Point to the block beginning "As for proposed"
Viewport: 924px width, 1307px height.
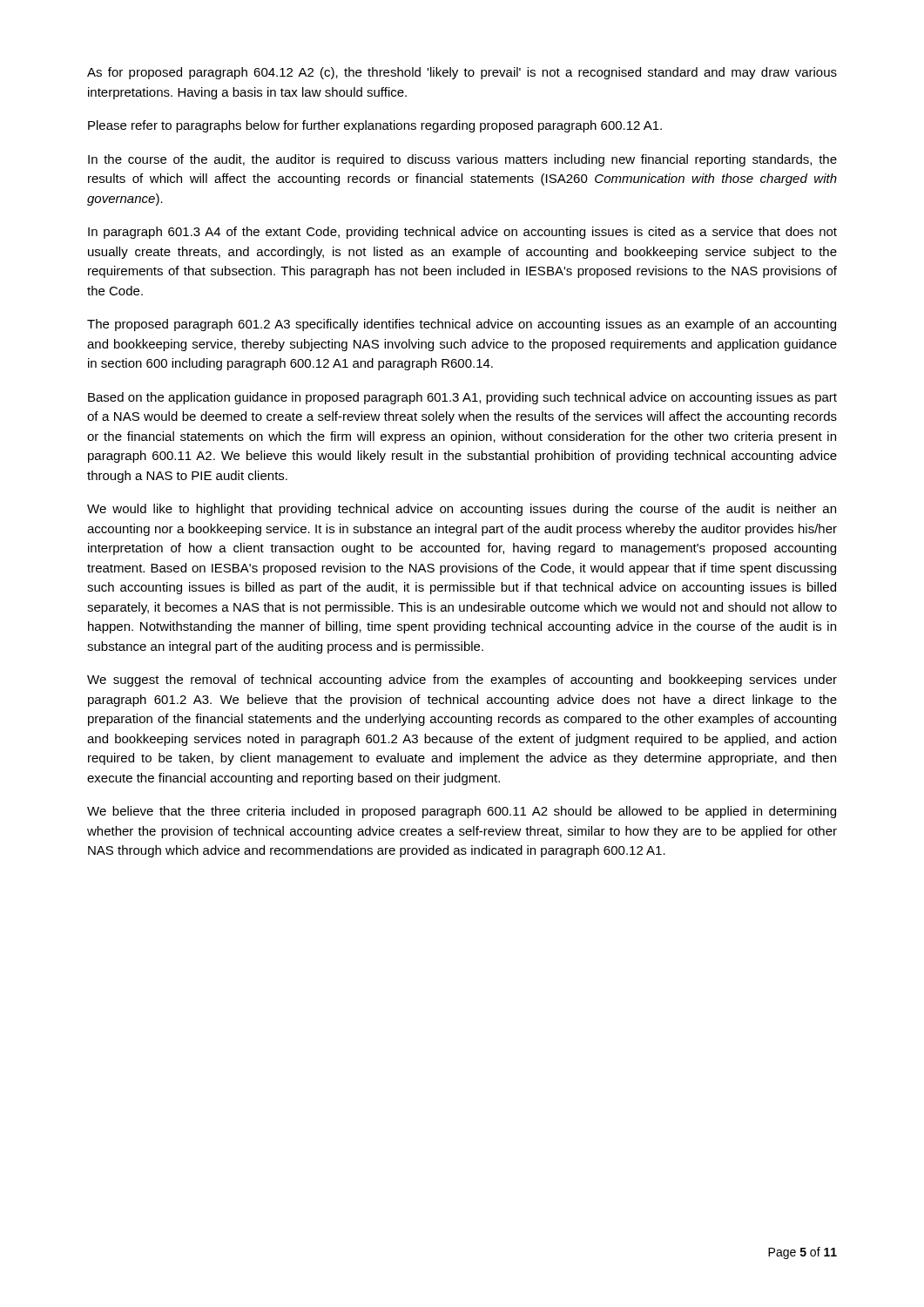(x=462, y=82)
